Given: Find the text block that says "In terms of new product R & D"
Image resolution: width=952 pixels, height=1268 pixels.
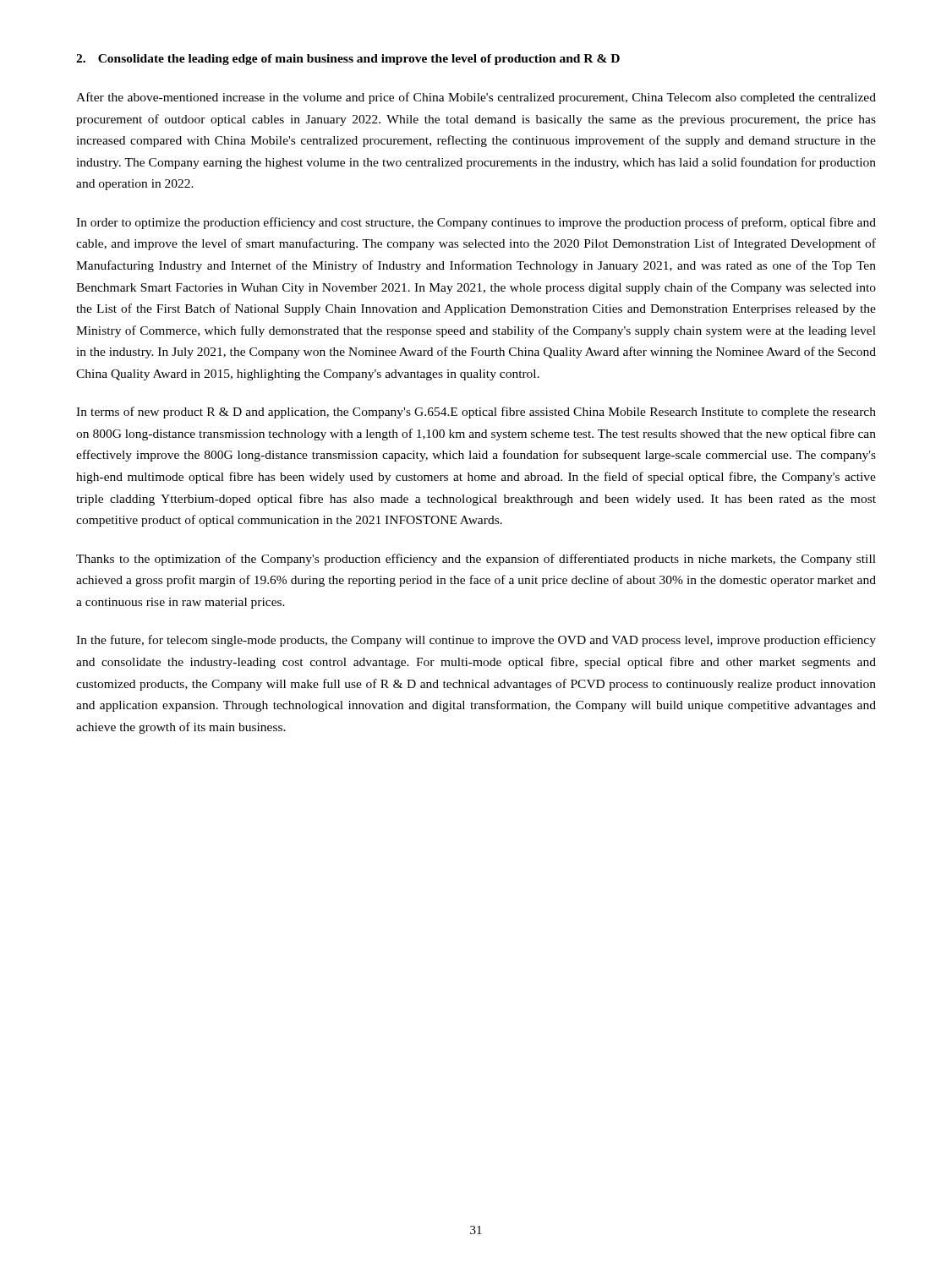Looking at the screenshot, I should (476, 466).
